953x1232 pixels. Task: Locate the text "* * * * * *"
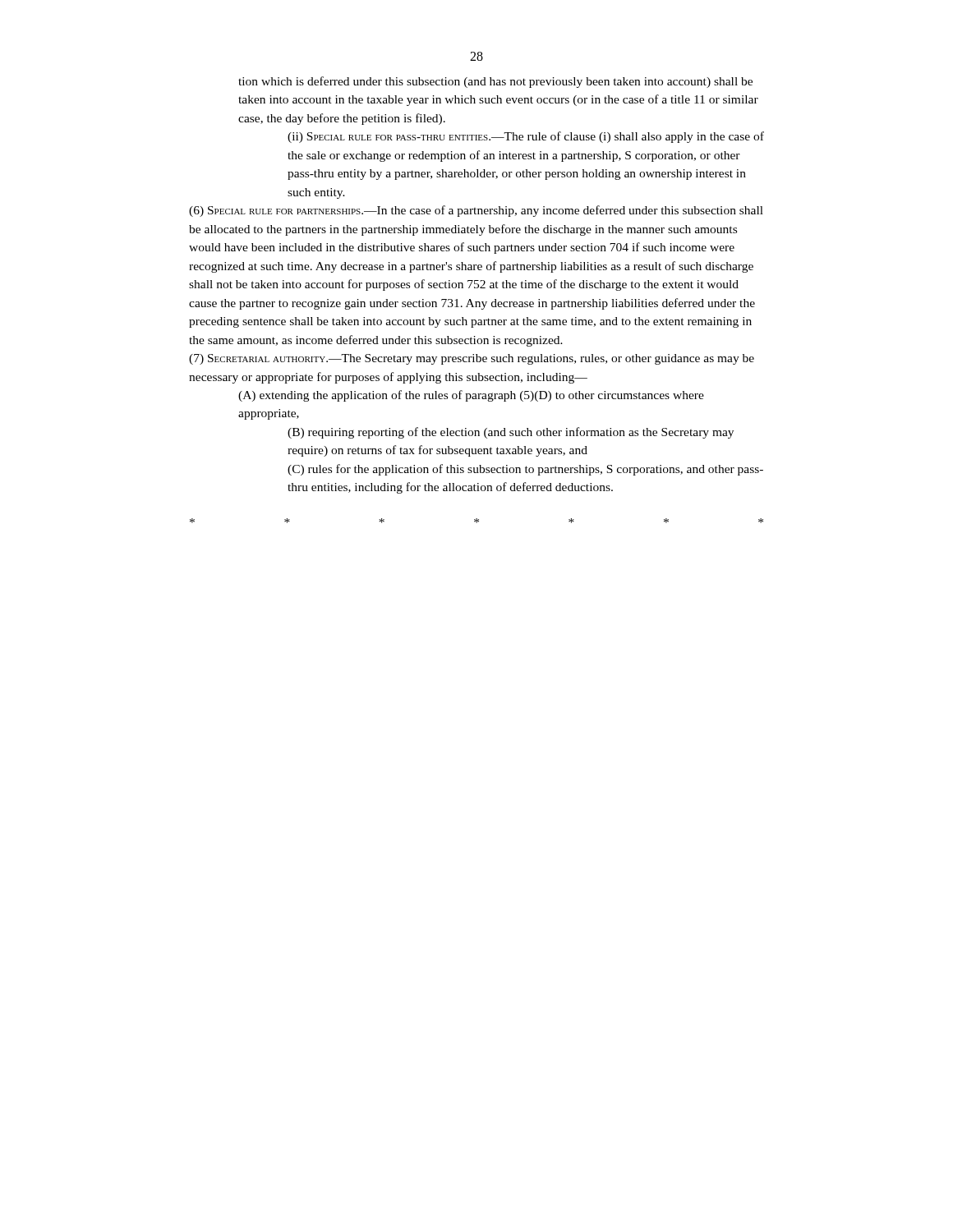point(476,522)
